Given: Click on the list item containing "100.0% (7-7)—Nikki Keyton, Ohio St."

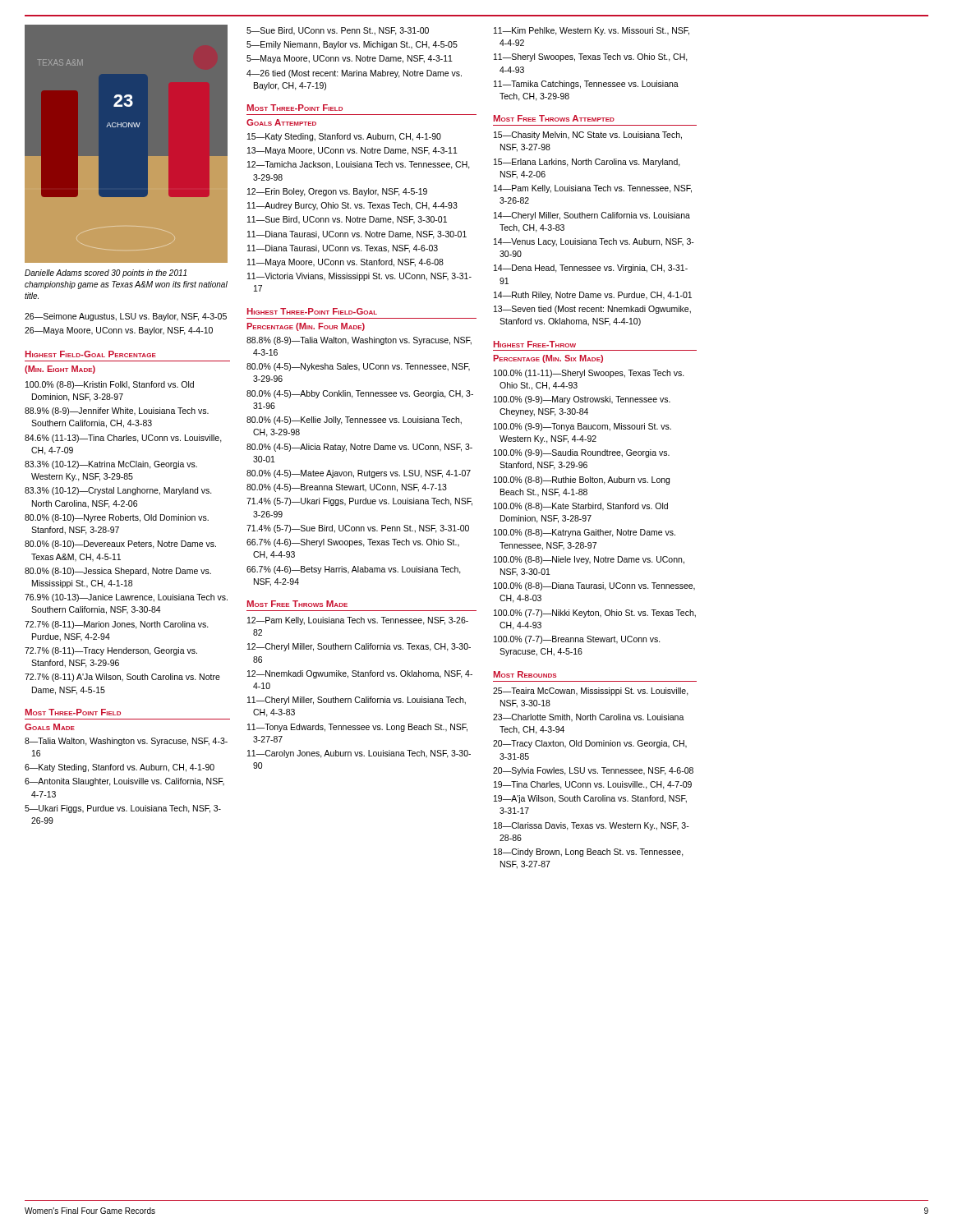Looking at the screenshot, I should click(x=595, y=619).
